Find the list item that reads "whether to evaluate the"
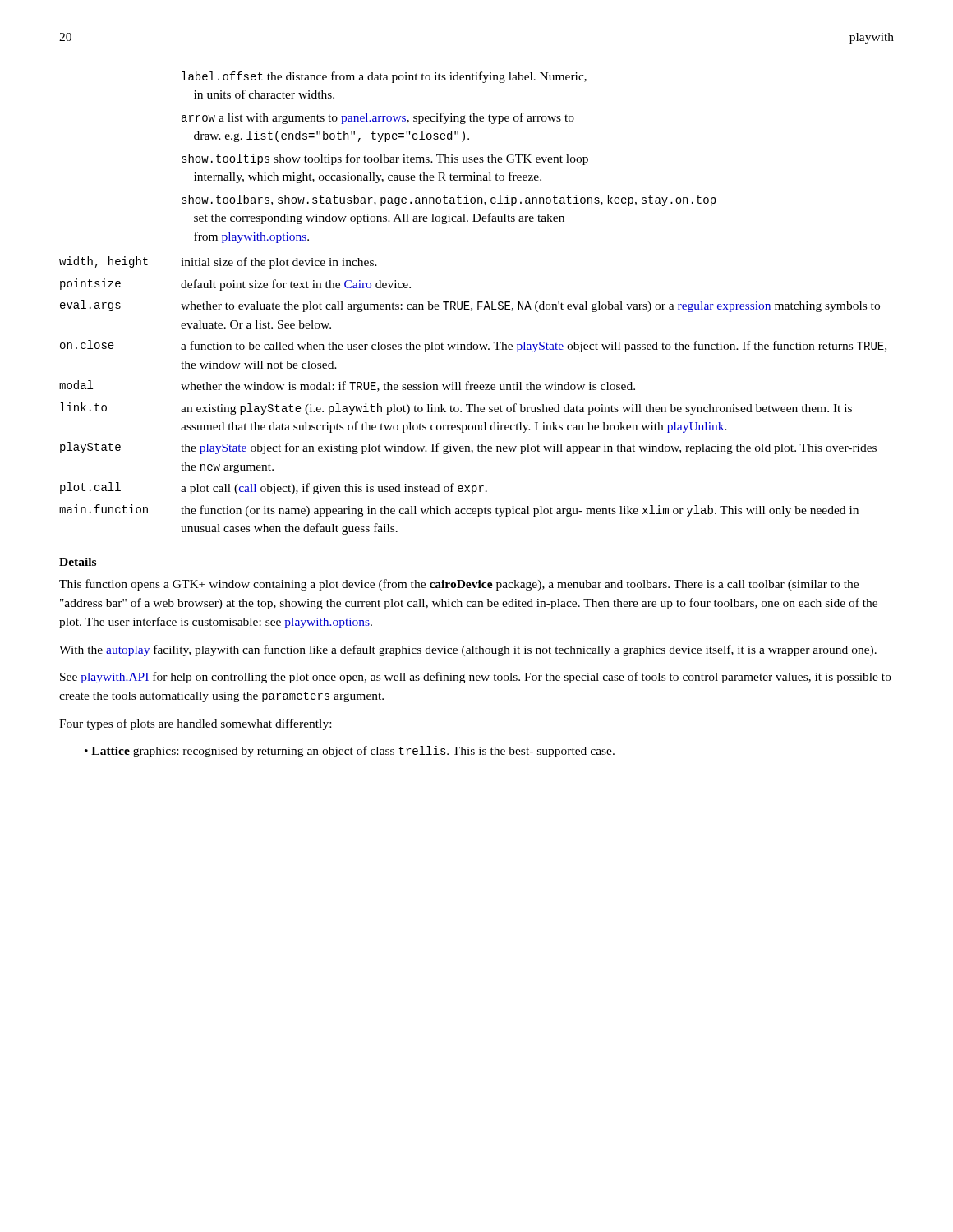 click(531, 314)
